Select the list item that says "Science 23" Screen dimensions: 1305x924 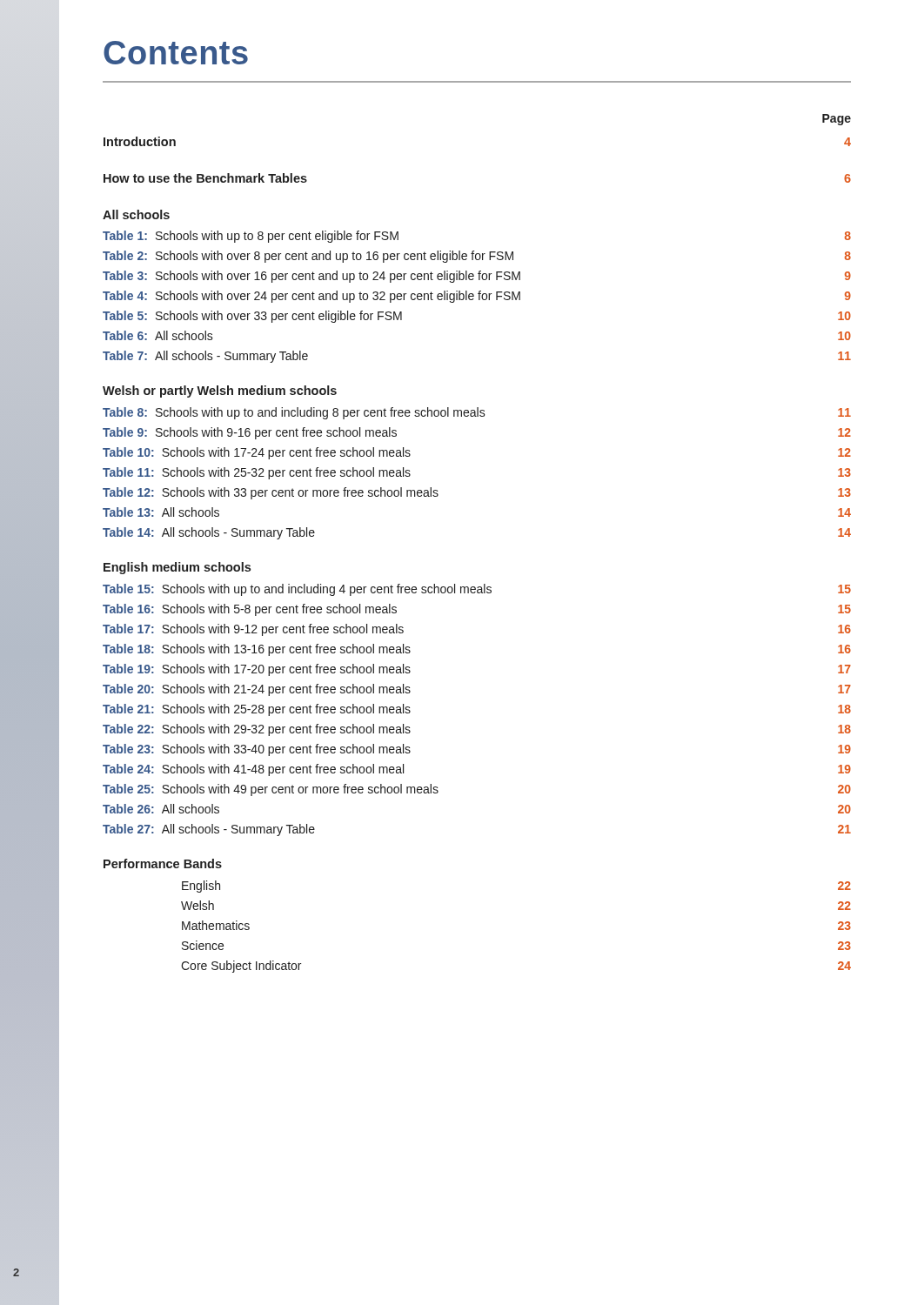201,946
